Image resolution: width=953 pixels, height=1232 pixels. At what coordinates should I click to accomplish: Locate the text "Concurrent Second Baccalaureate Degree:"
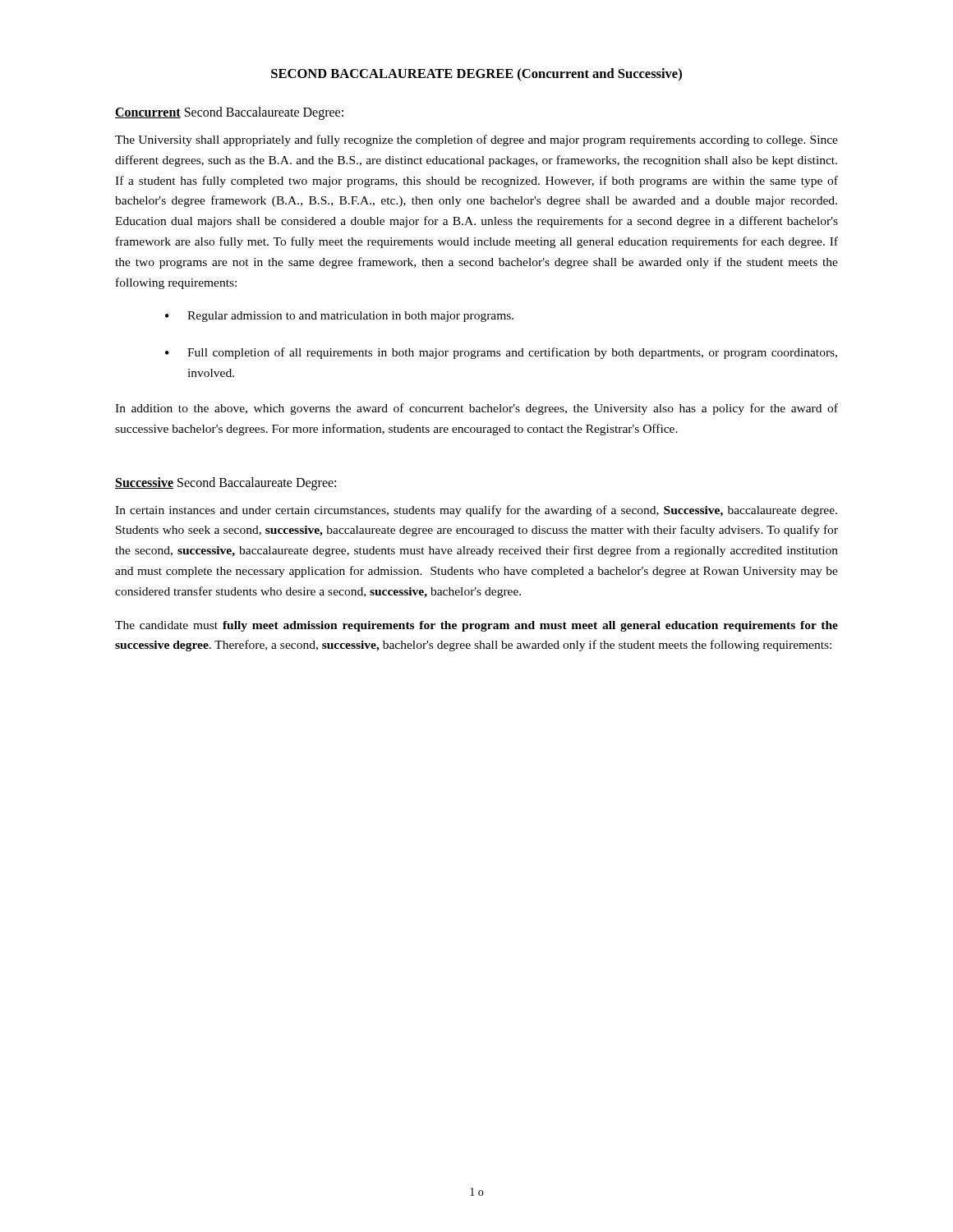[230, 112]
